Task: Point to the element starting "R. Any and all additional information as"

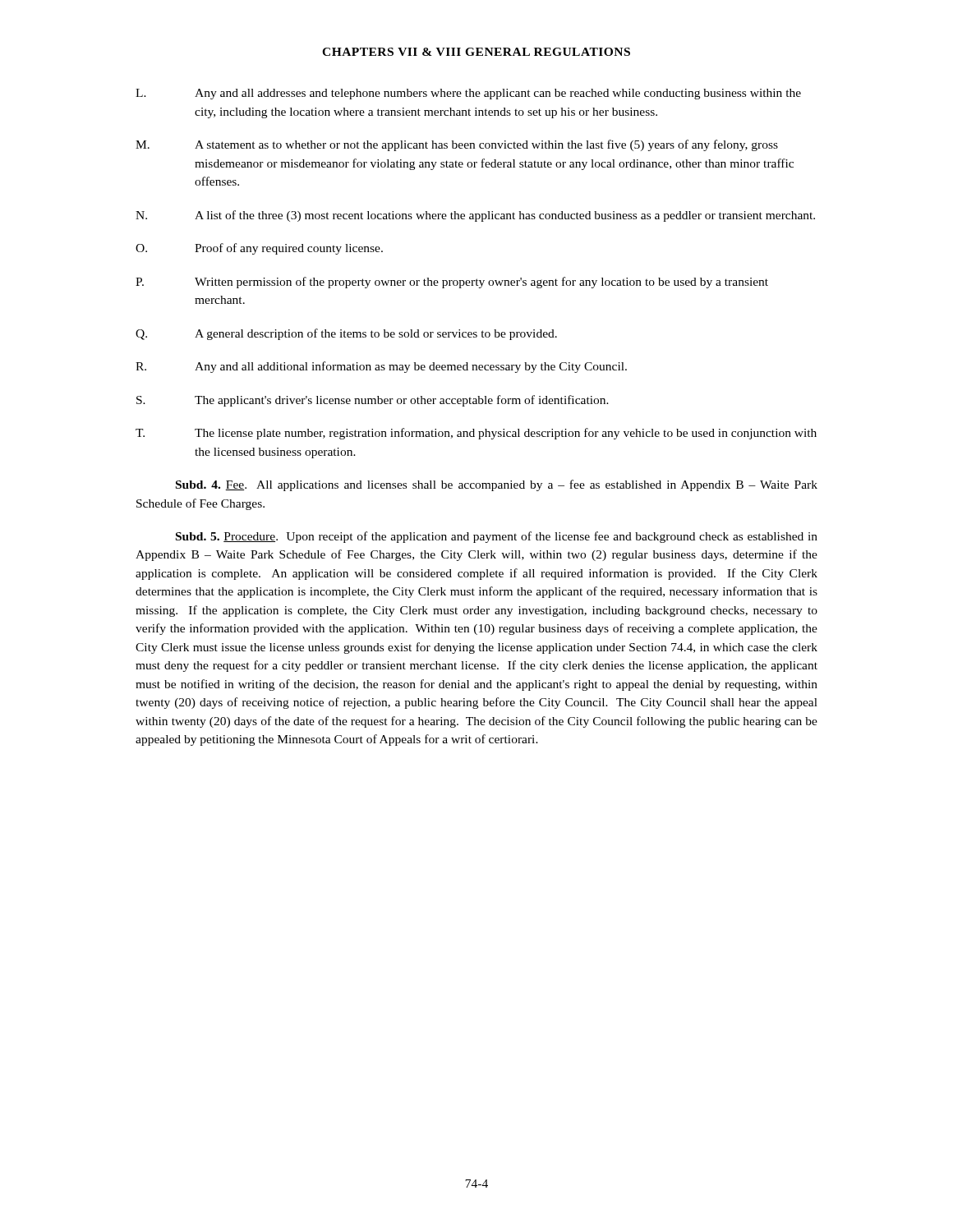Action: [476, 367]
